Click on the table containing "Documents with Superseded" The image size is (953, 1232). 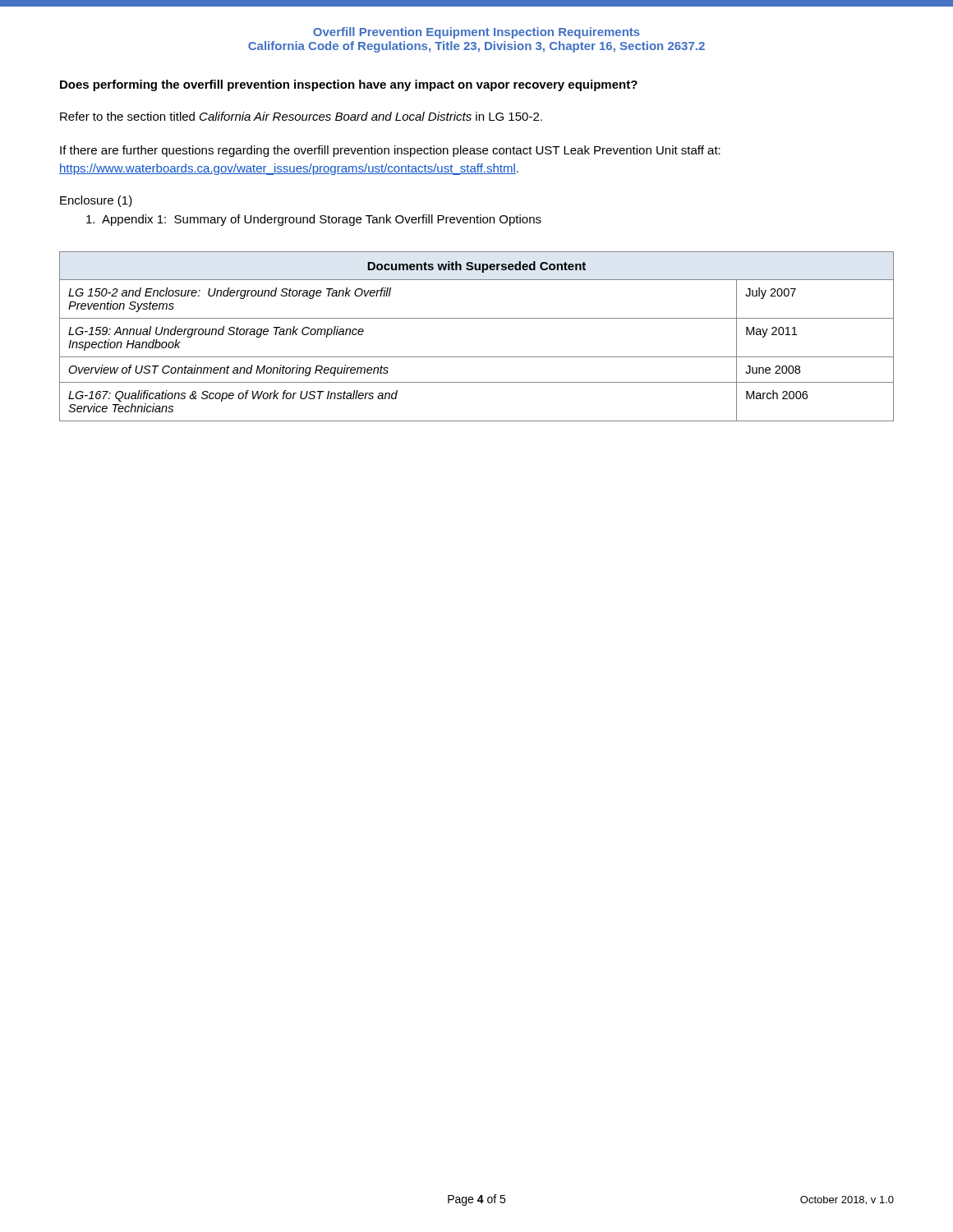tap(476, 336)
